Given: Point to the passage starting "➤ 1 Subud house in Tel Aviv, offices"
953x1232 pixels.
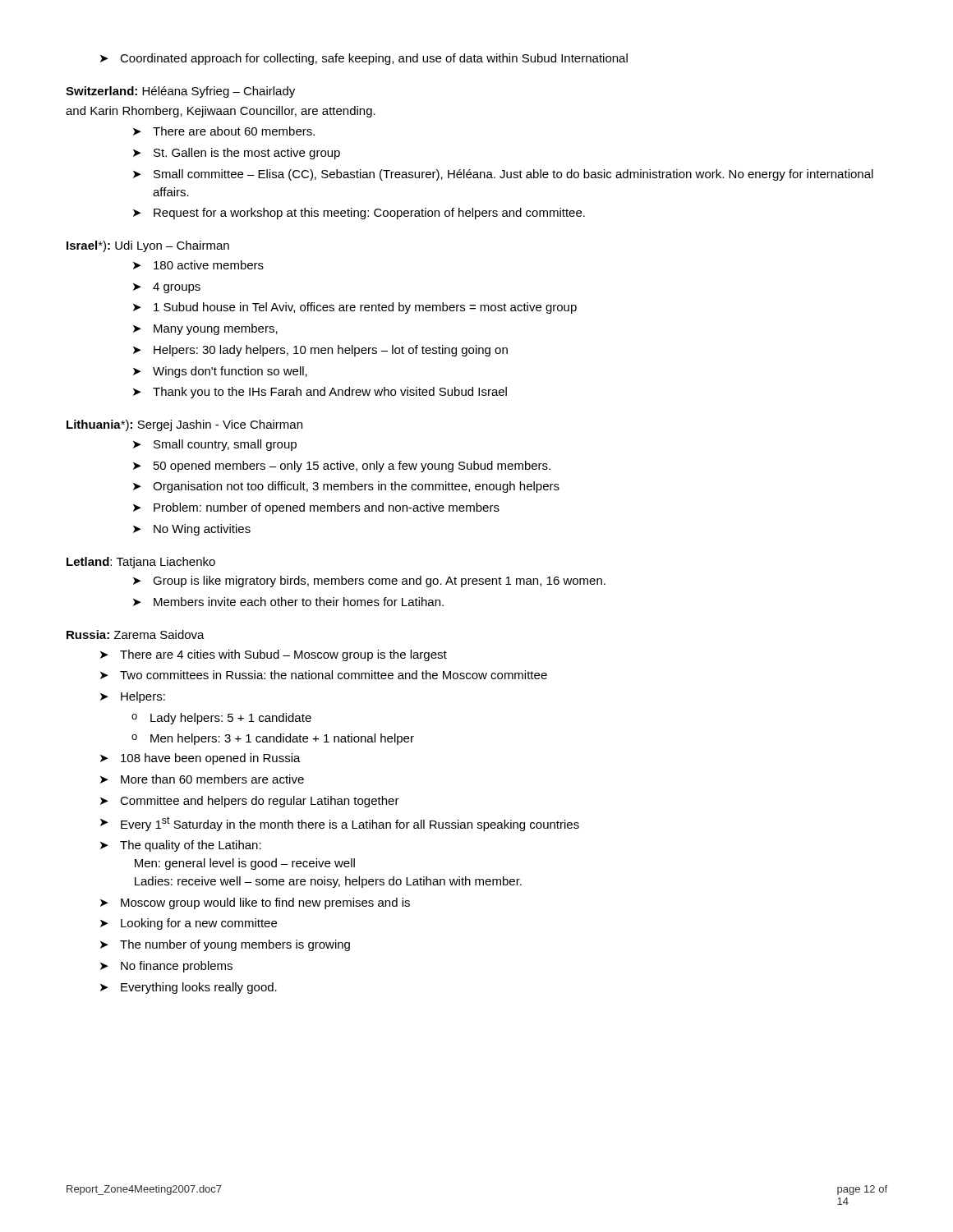Looking at the screenshot, I should [x=509, y=307].
